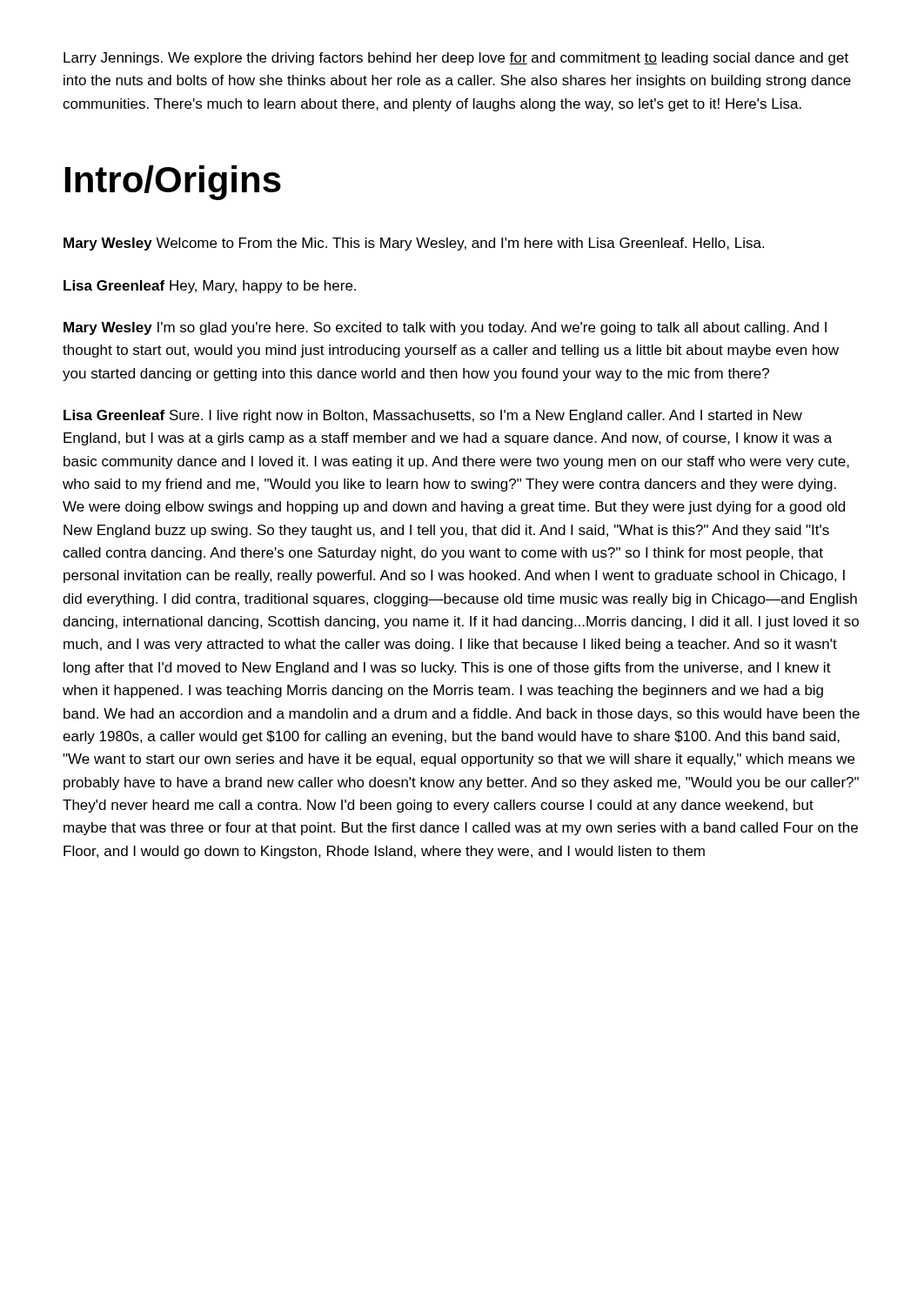Locate the text block starting "Lisa Greenleaf Hey,"

click(x=210, y=285)
